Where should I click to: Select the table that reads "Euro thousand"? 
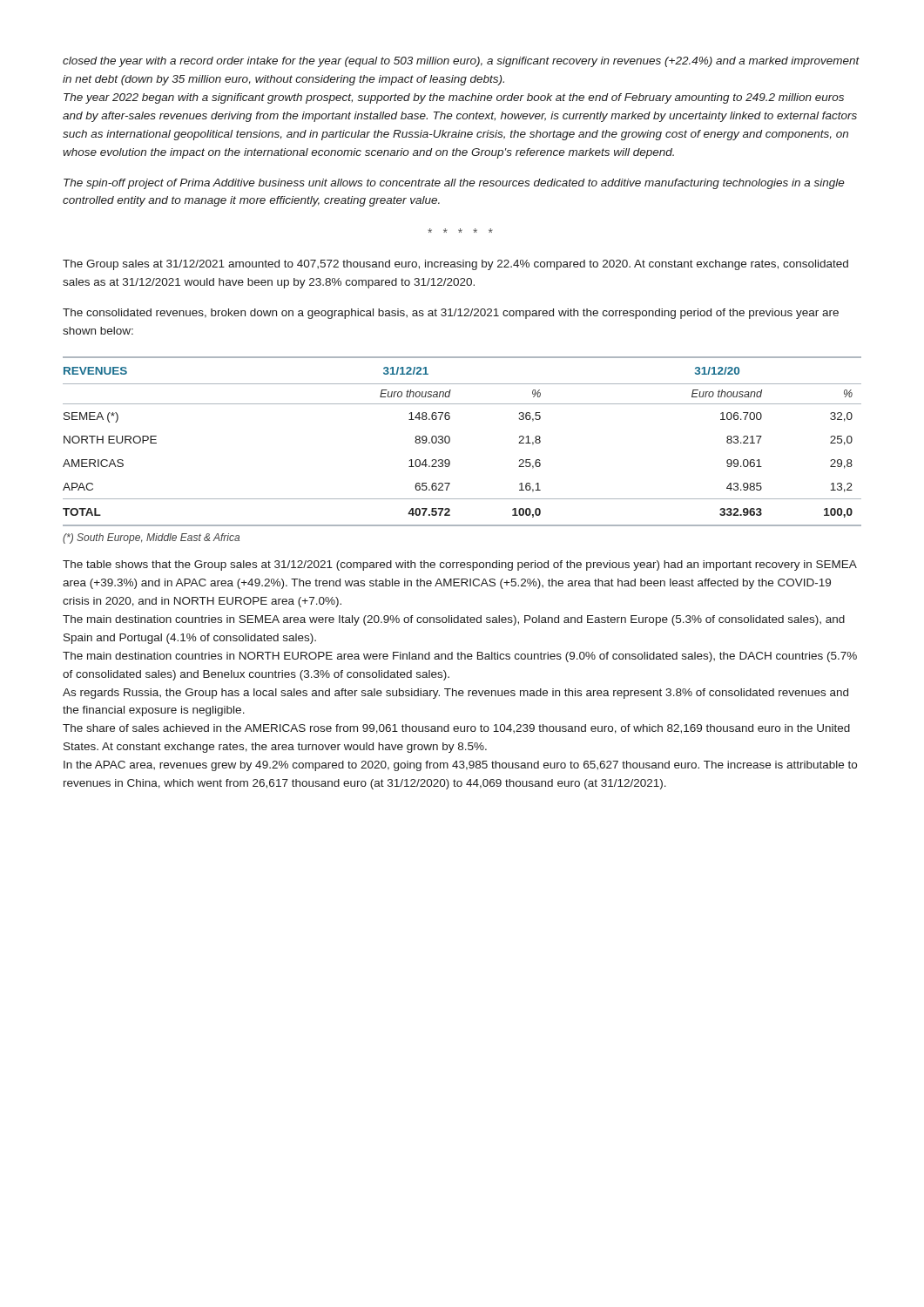click(x=462, y=441)
